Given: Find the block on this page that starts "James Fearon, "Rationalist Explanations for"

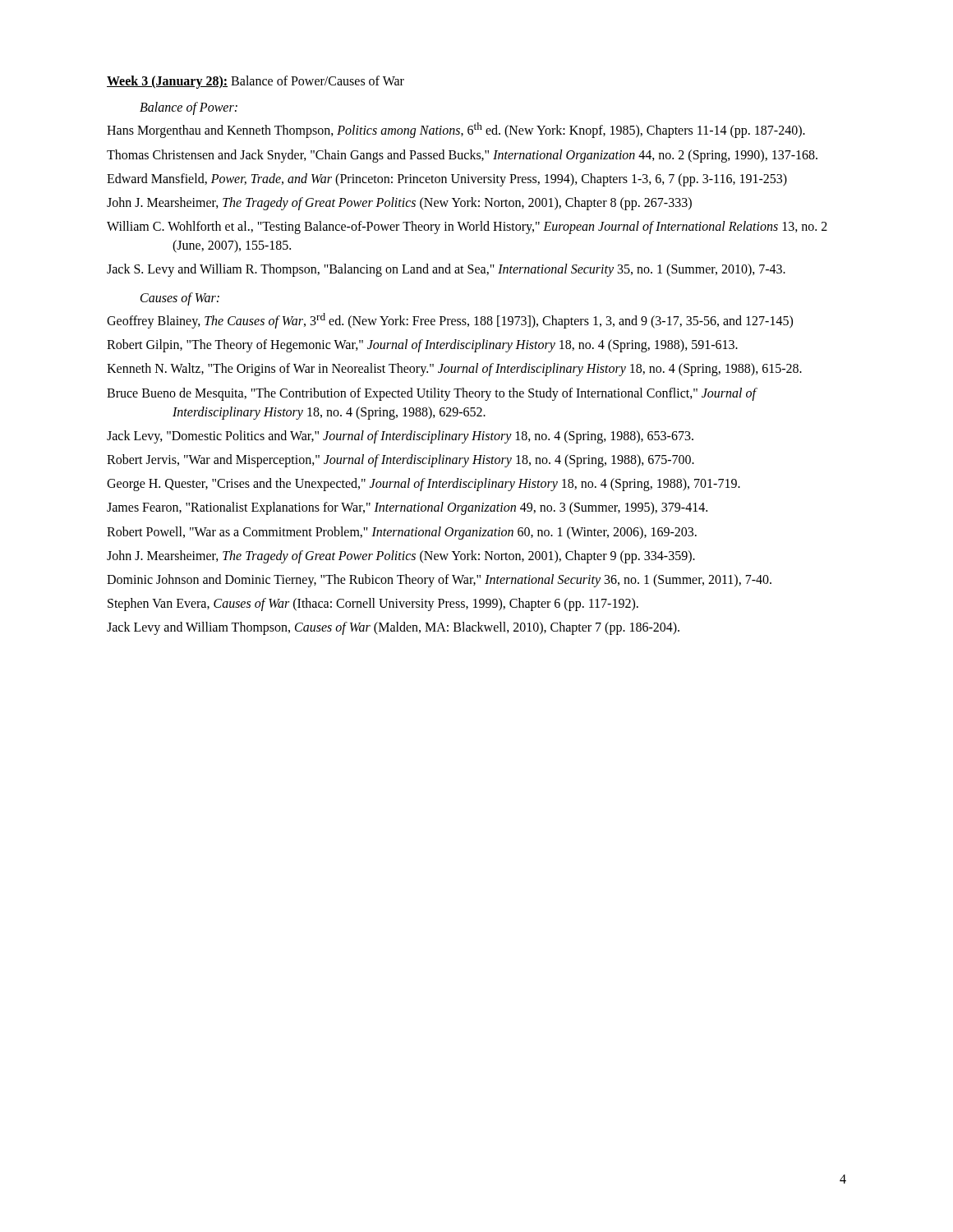Looking at the screenshot, I should [x=408, y=508].
